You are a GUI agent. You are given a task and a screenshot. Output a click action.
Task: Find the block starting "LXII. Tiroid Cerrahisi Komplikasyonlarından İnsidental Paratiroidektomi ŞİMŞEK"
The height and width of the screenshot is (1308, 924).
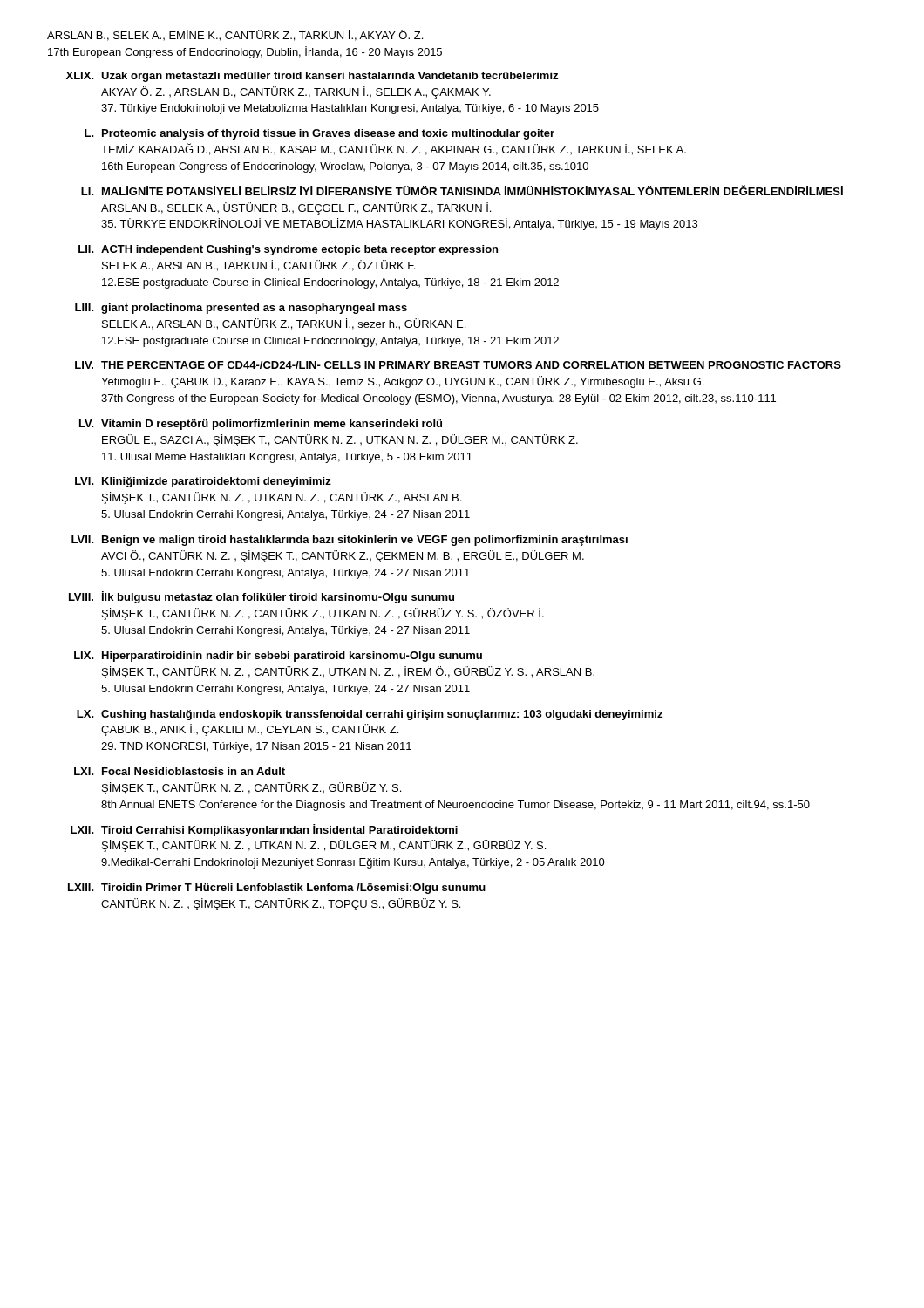pos(462,847)
